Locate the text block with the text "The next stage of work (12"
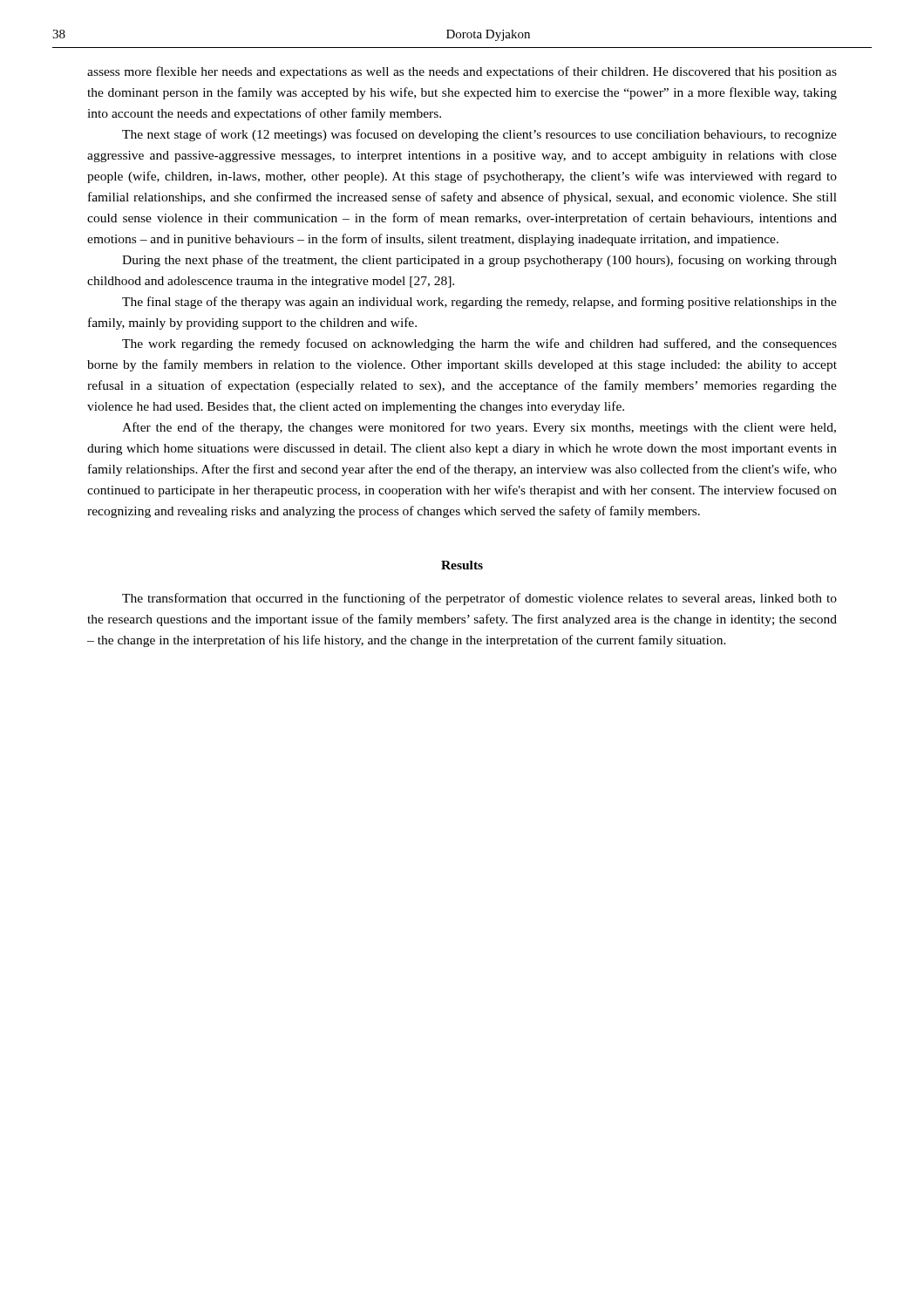 462,187
